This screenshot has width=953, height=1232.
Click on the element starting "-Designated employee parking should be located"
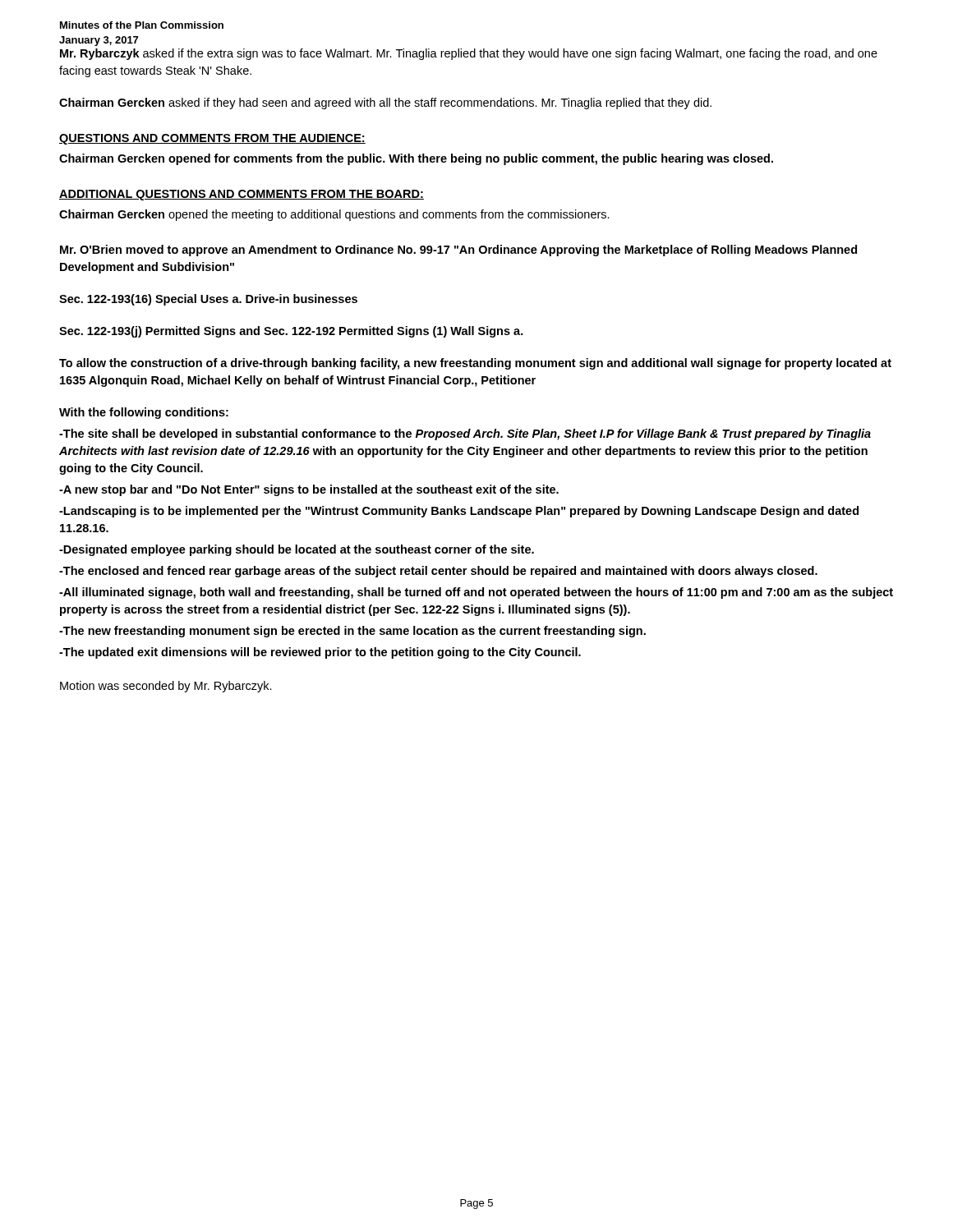[x=297, y=550]
